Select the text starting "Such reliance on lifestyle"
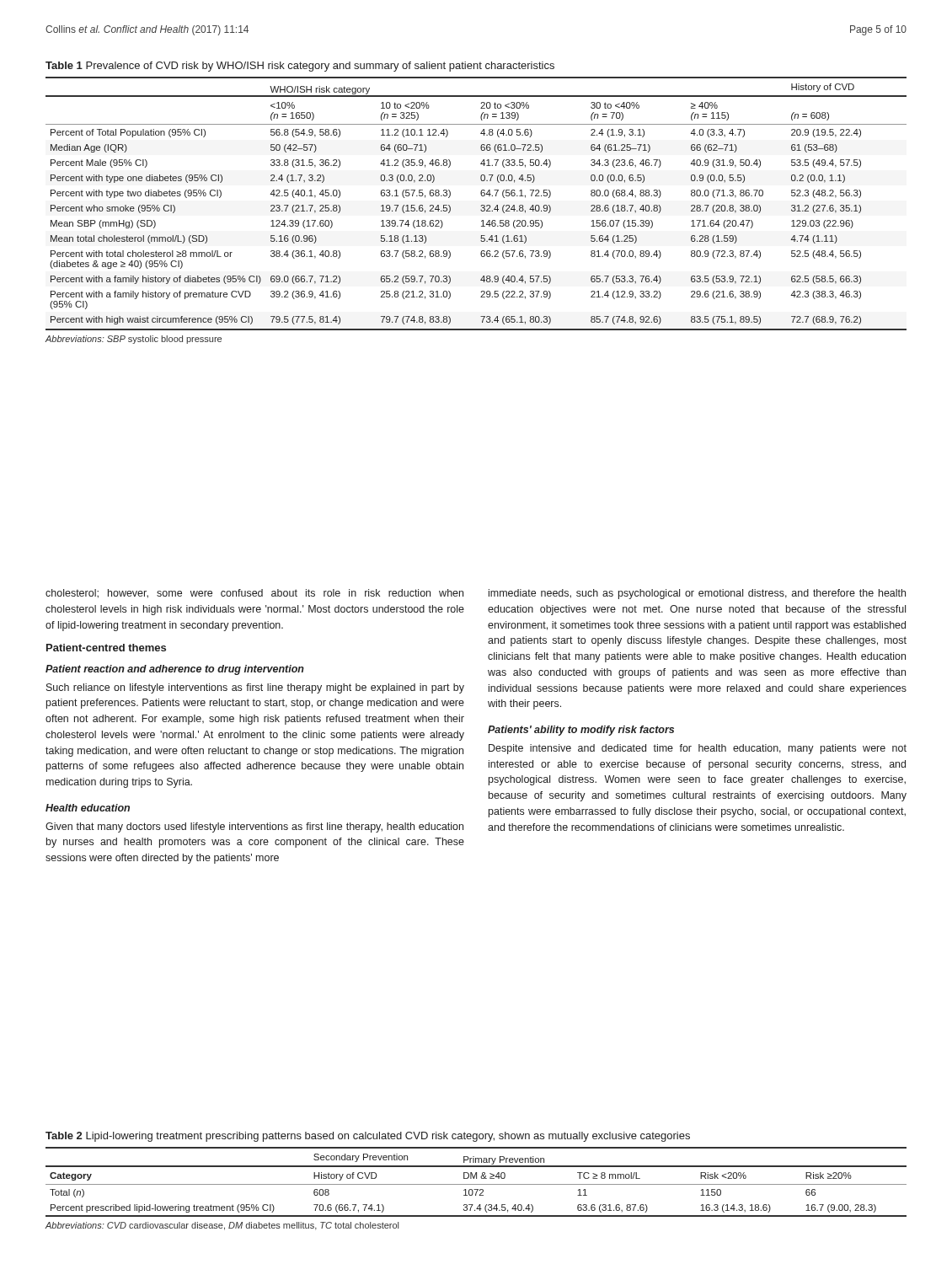Viewport: 952px width, 1264px height. (255, 735)
